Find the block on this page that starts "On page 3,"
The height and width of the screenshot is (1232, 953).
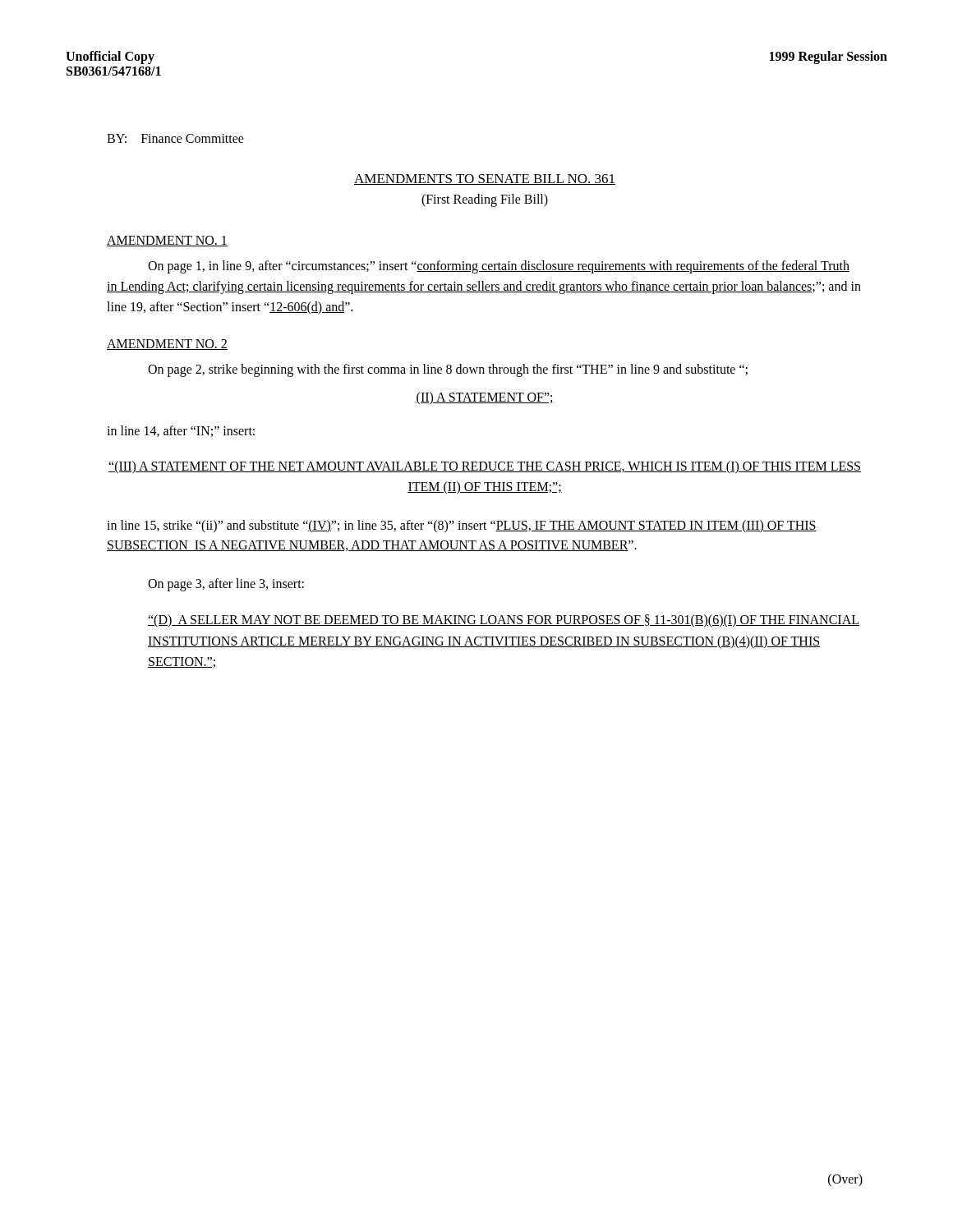[226, 584]
